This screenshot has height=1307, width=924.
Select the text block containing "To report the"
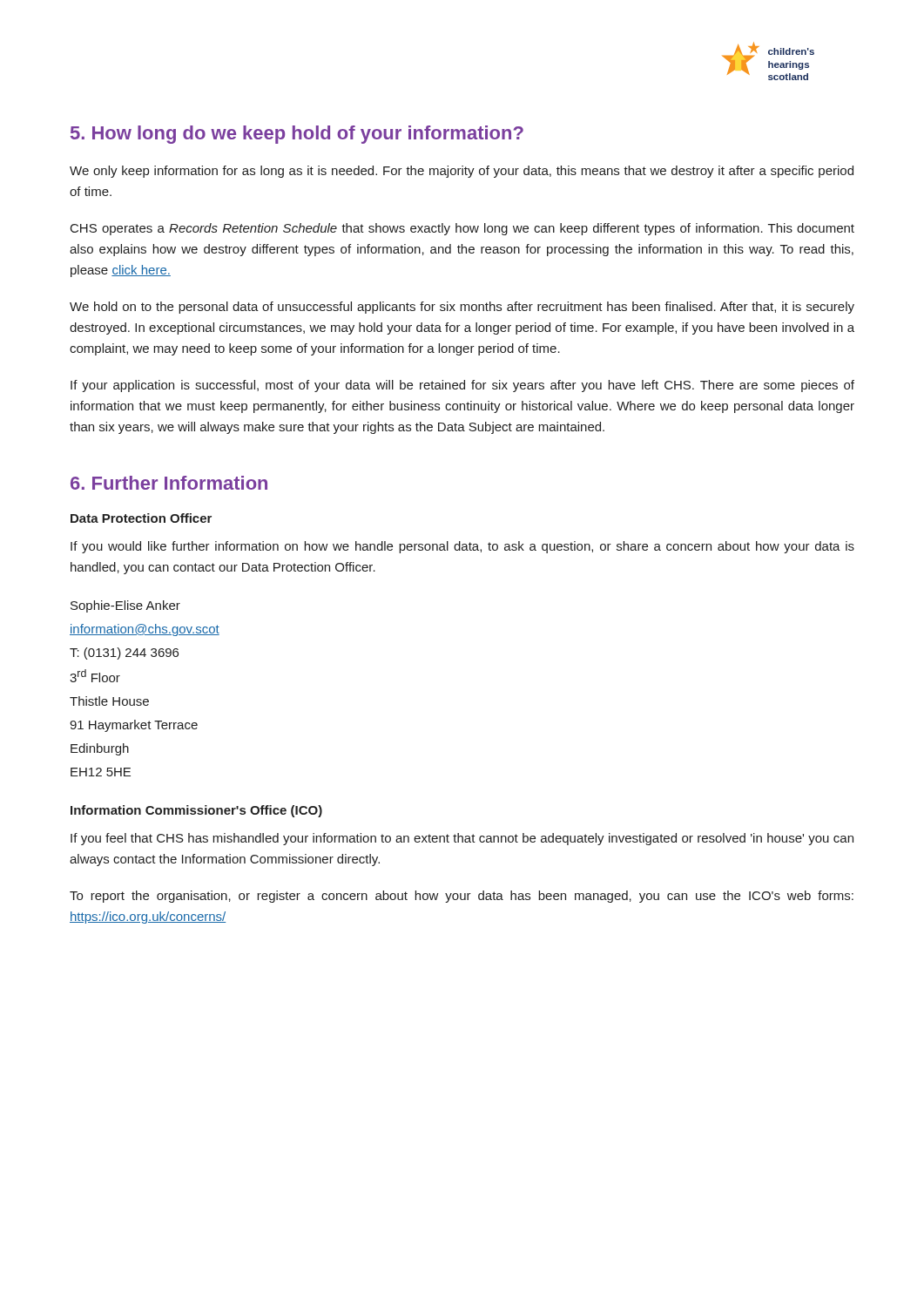462,906
